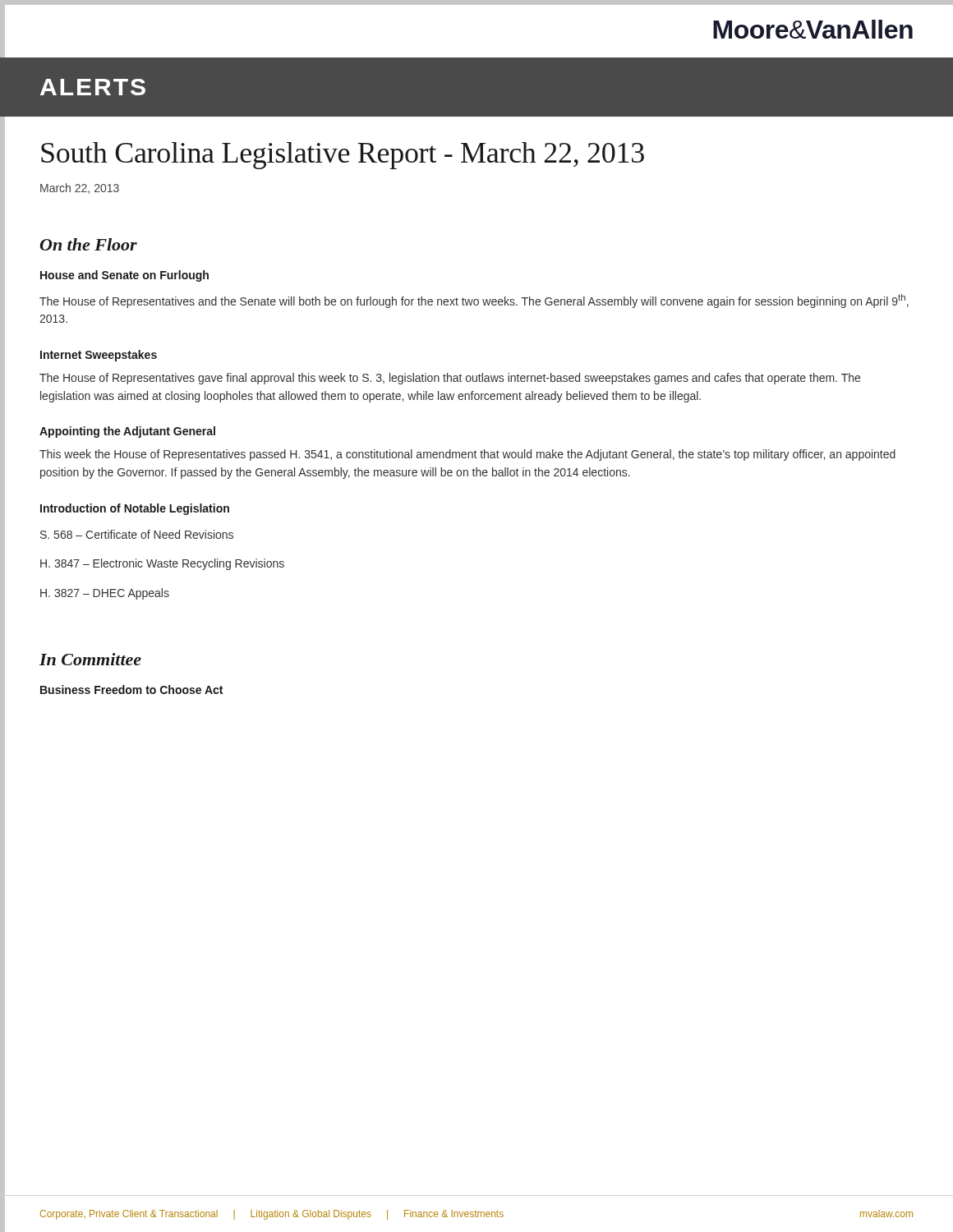953x1232 pixels.
Task: Find the region starting "Business Freedom to Choose Act"
Action: point(131,690)
